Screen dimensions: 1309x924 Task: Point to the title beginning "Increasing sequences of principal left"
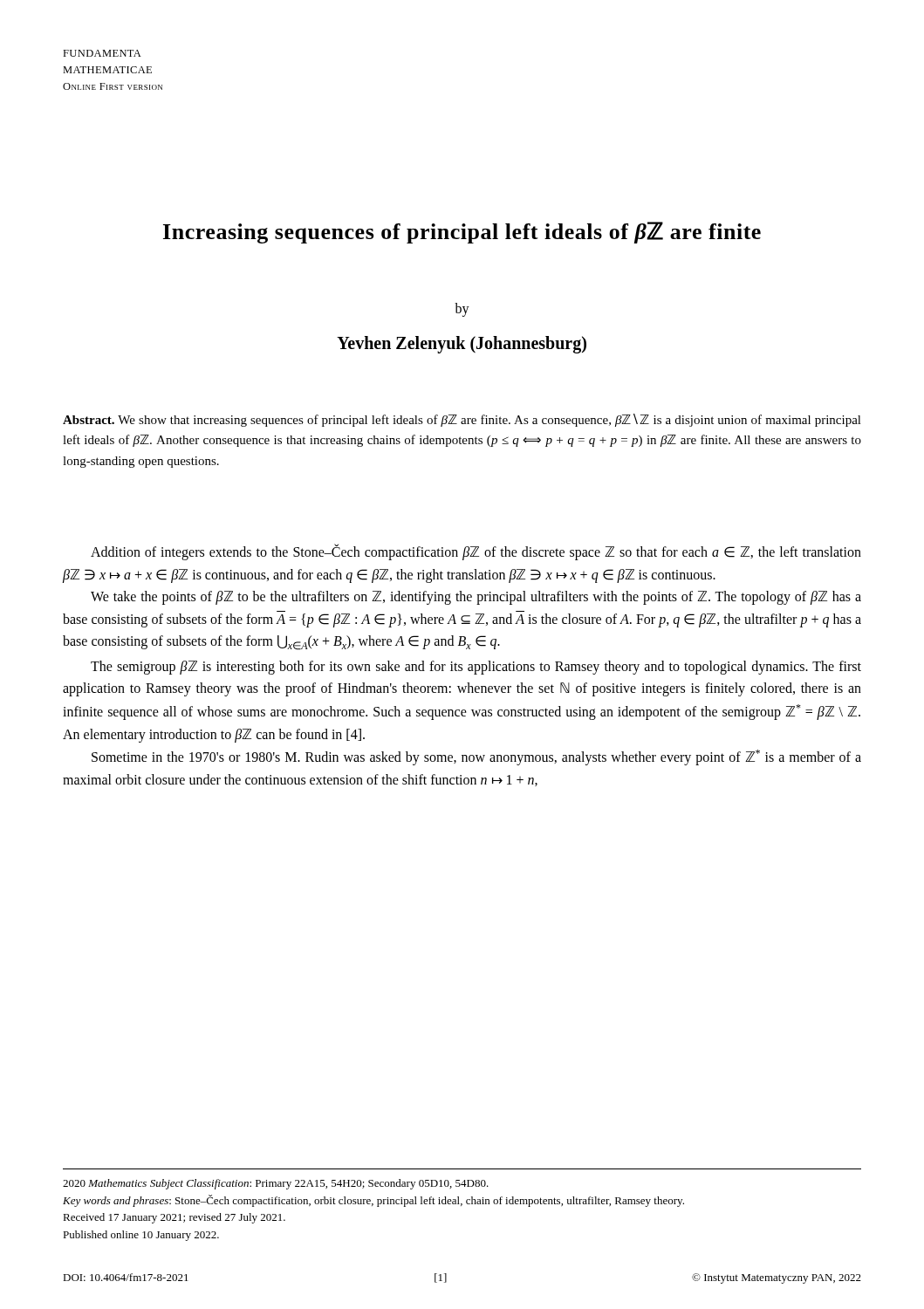(x=462, y=232)
